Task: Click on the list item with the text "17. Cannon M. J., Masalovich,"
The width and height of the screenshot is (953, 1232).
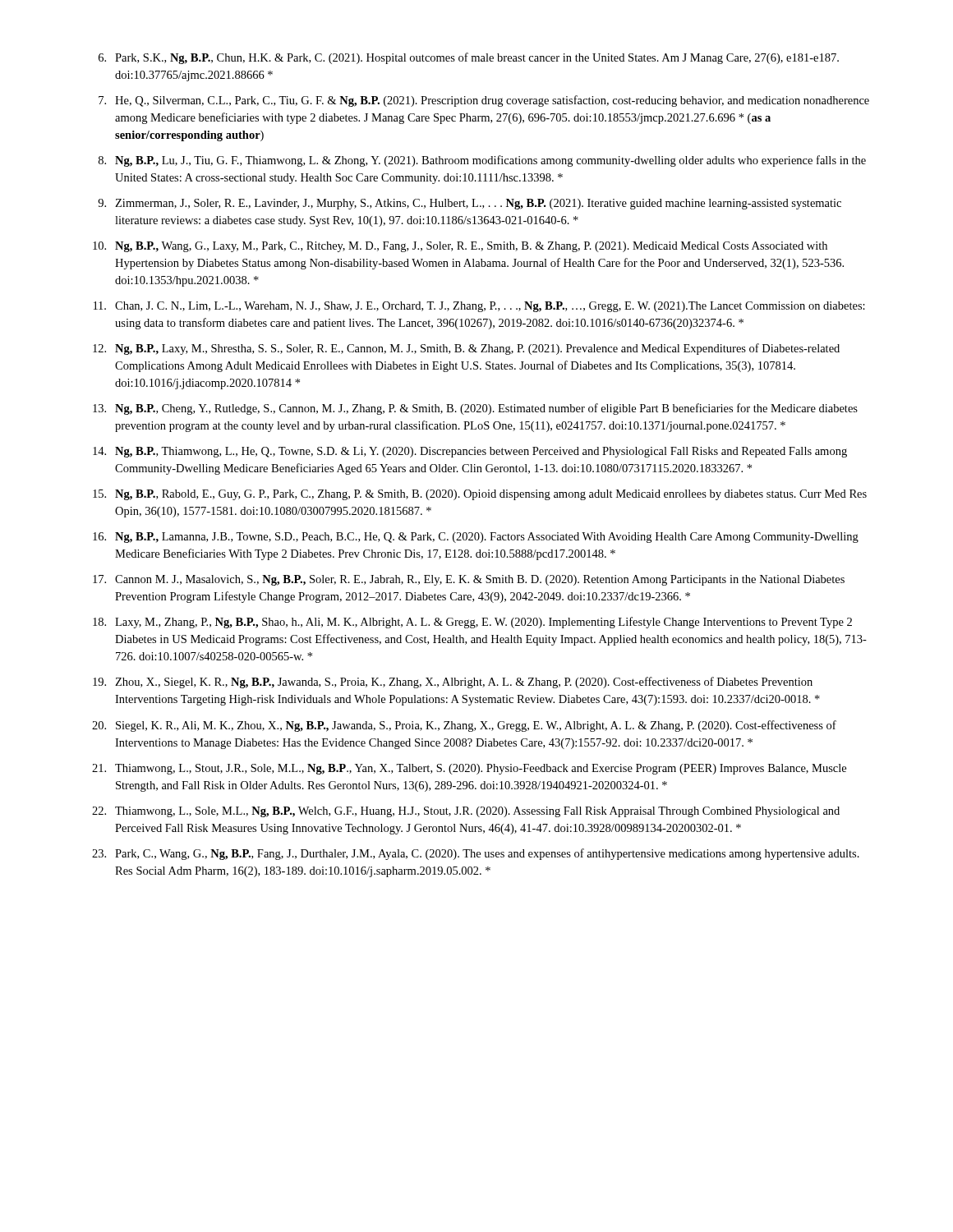Action: coord(476,588)
